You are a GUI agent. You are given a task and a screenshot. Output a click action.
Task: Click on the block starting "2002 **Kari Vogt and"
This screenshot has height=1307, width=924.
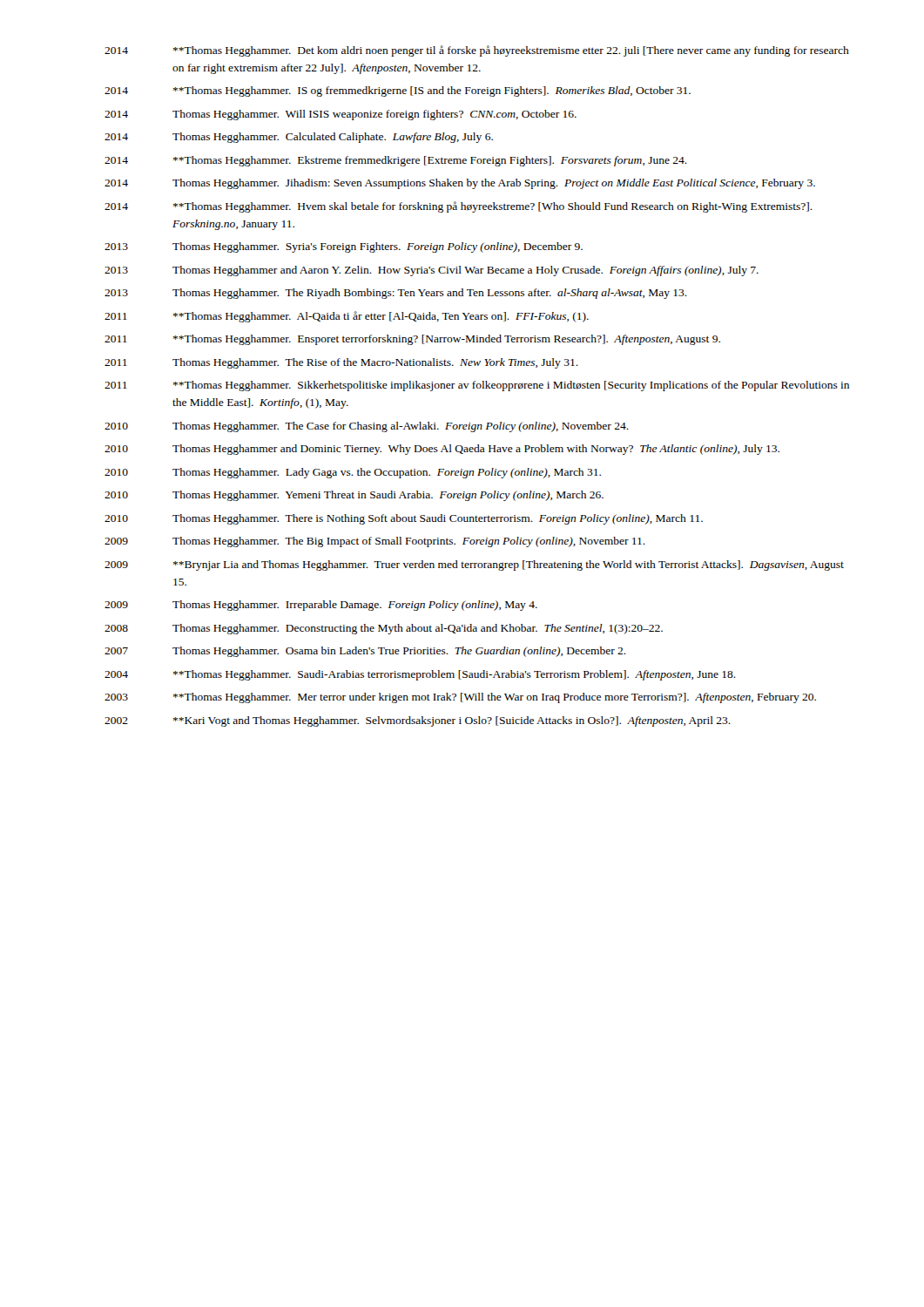479,720
